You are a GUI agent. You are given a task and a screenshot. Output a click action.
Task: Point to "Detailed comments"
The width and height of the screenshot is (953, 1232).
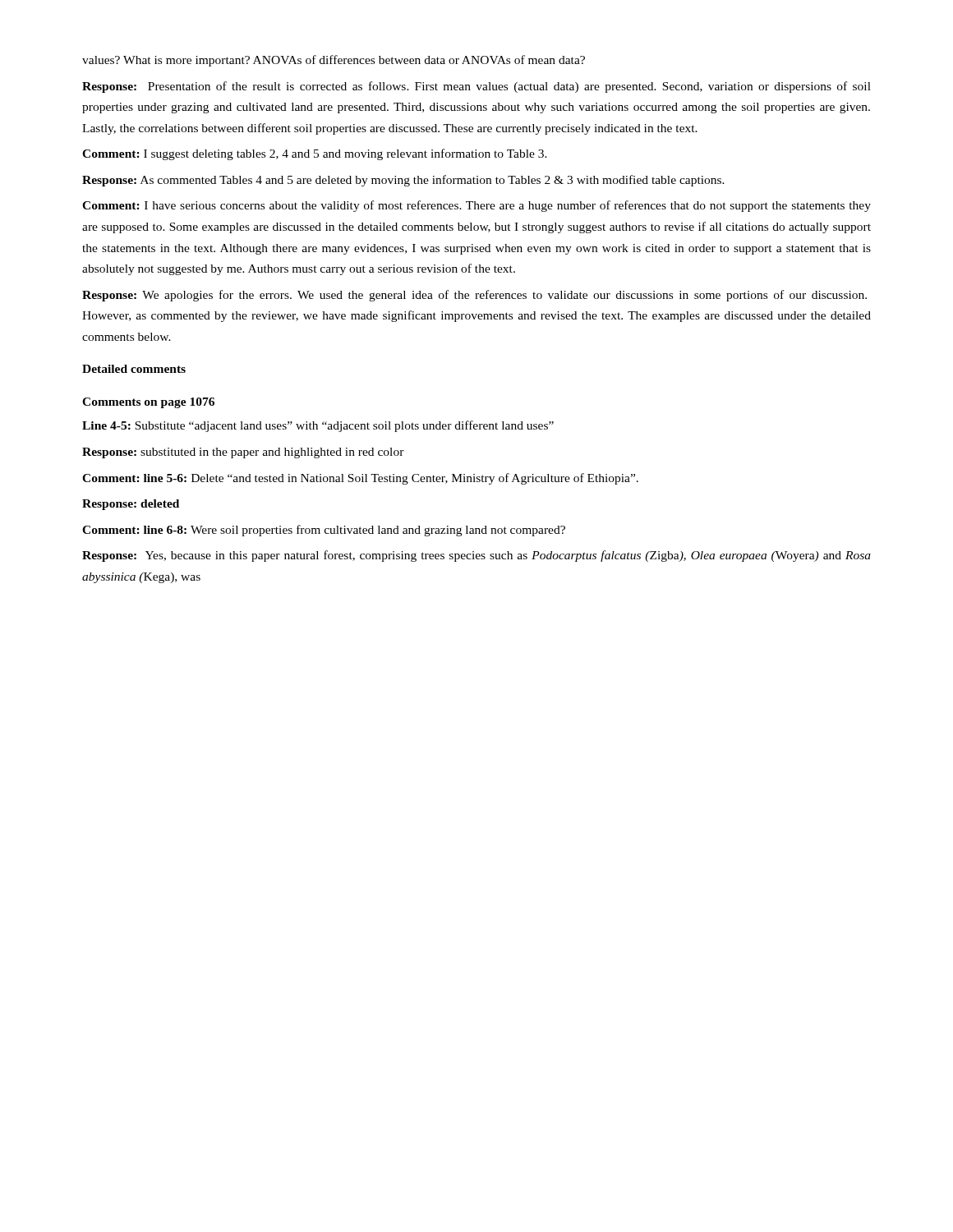134,369
